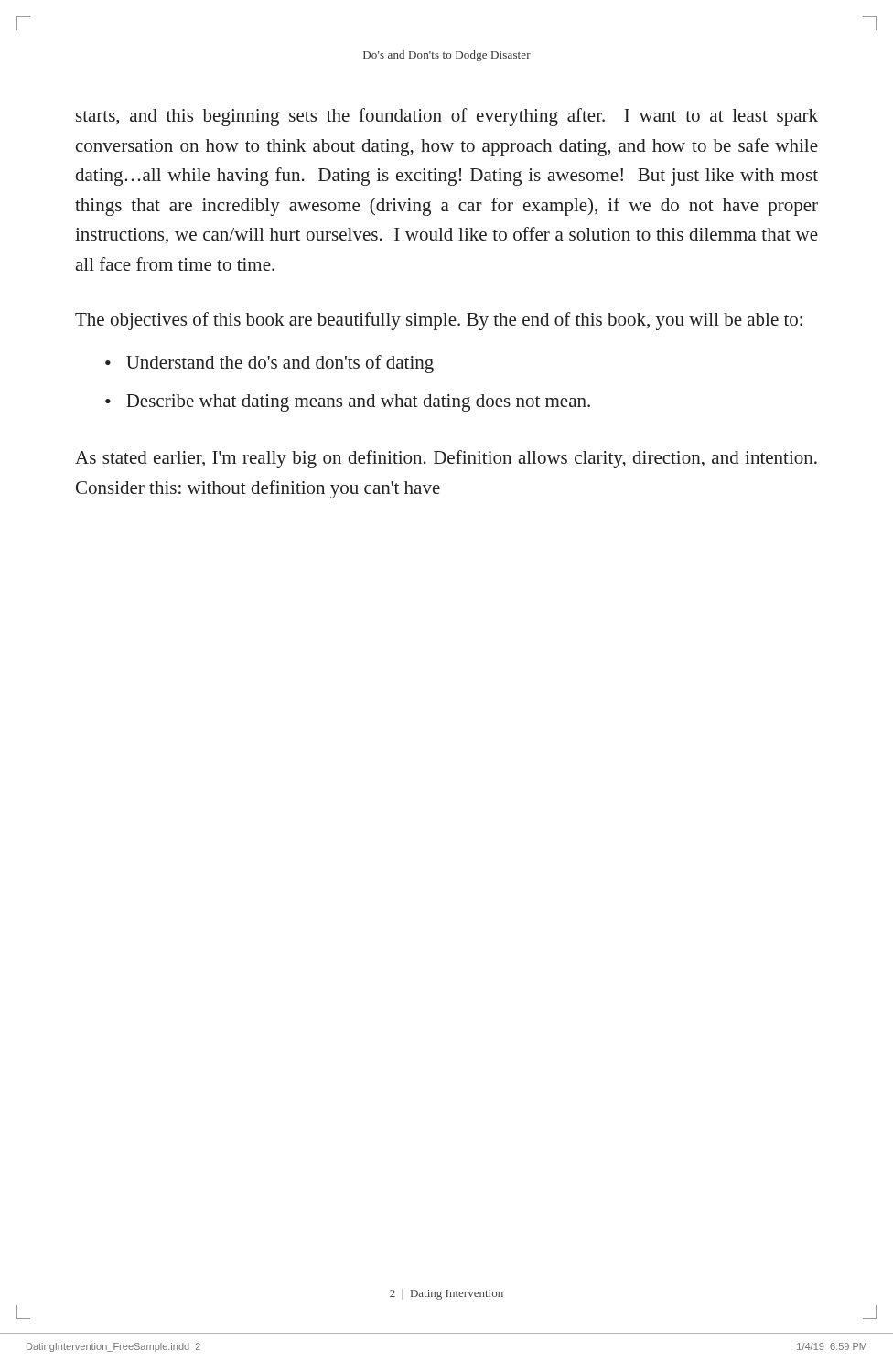Locate the block starting "As stated earlier, I'm really big"

[x=446, y=472]
